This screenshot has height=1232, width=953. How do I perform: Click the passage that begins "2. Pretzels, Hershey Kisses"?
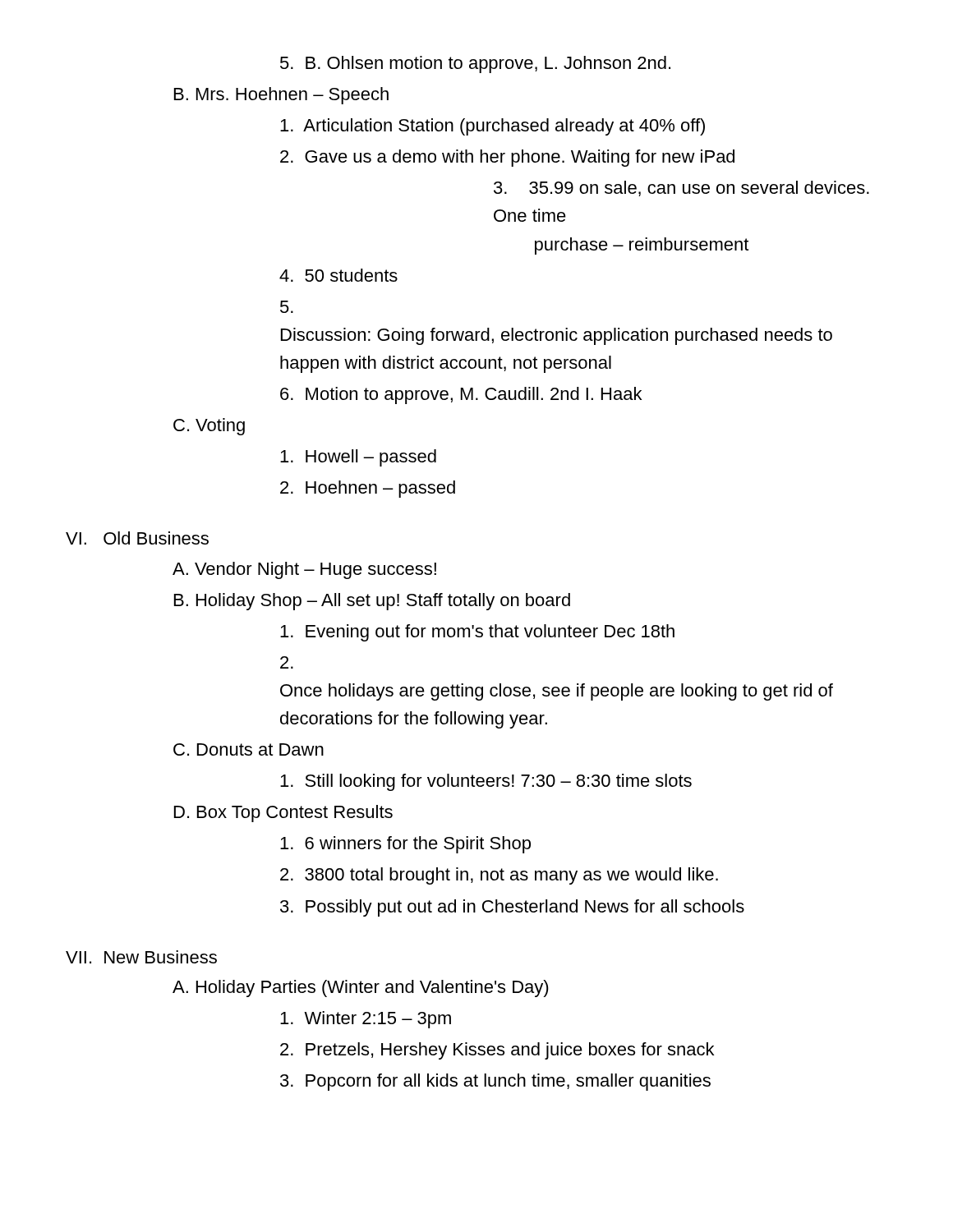coord(497,1049)
